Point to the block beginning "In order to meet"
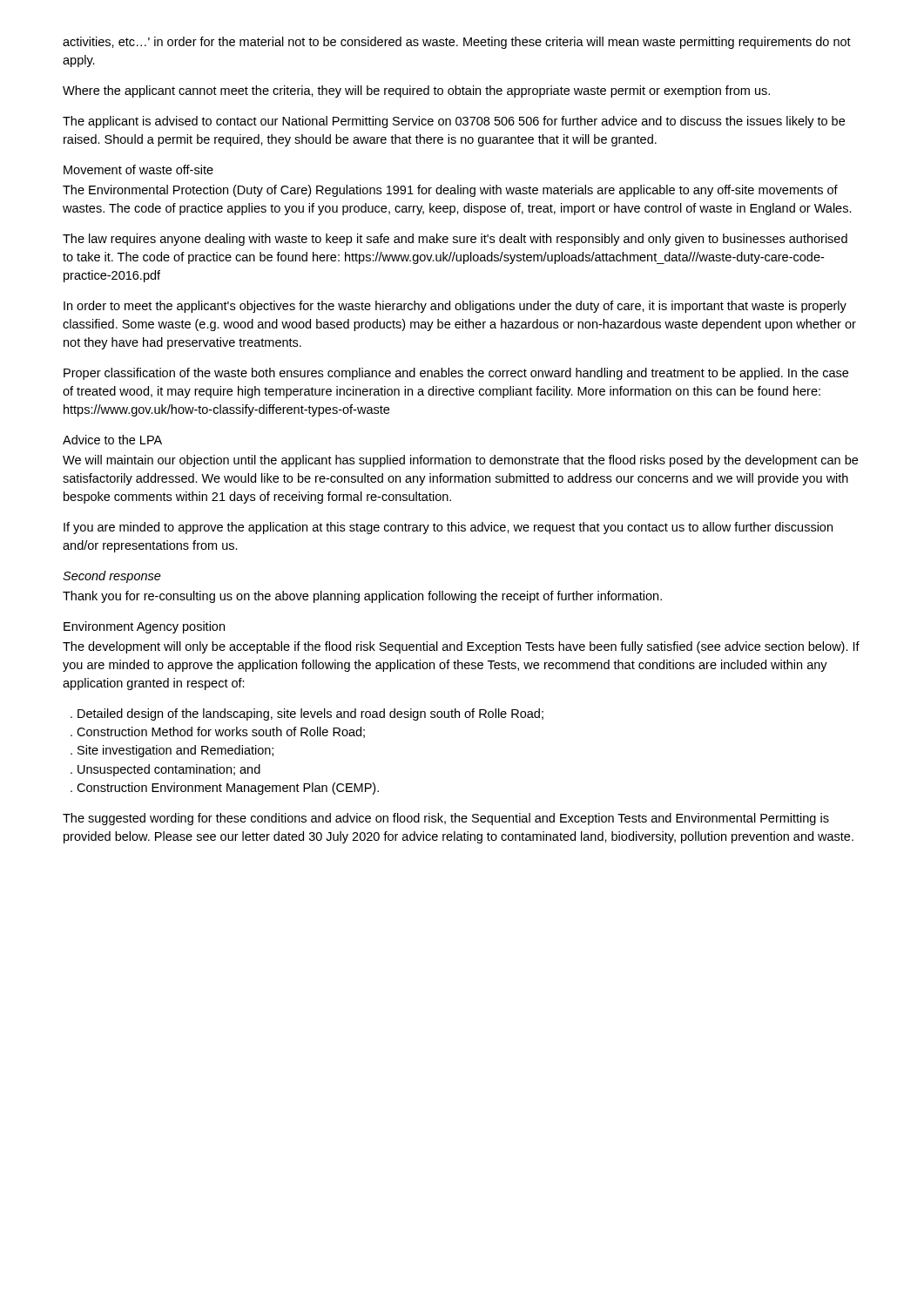Viewport: 924px width, 1307px height. [x=462, y=325]
